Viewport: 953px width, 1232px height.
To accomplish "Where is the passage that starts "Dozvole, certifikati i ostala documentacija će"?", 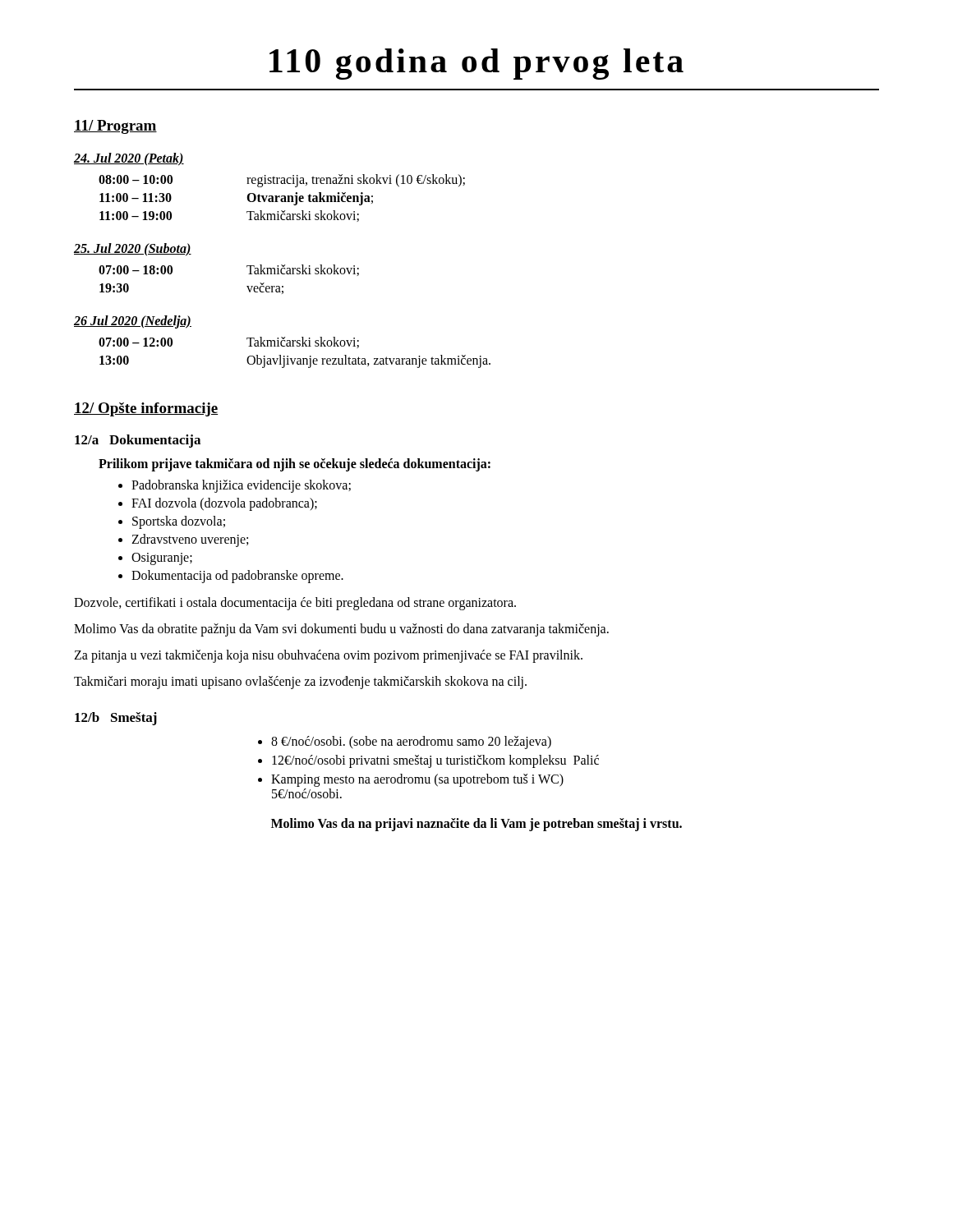I will pyautogui.click(x=295, y=602).
